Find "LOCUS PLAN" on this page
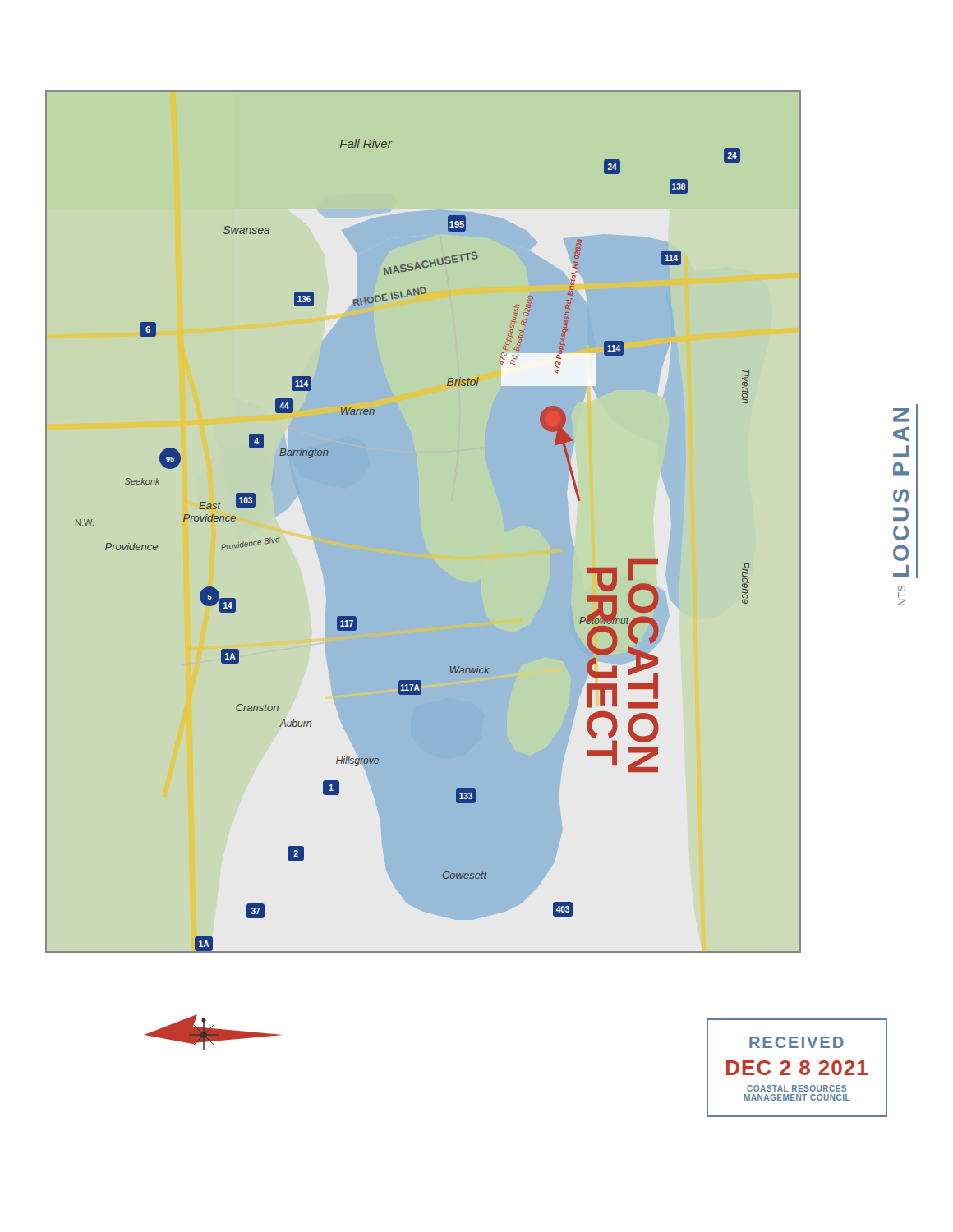The height and width of the screenshot is (1232, 953). pos(901,491)
